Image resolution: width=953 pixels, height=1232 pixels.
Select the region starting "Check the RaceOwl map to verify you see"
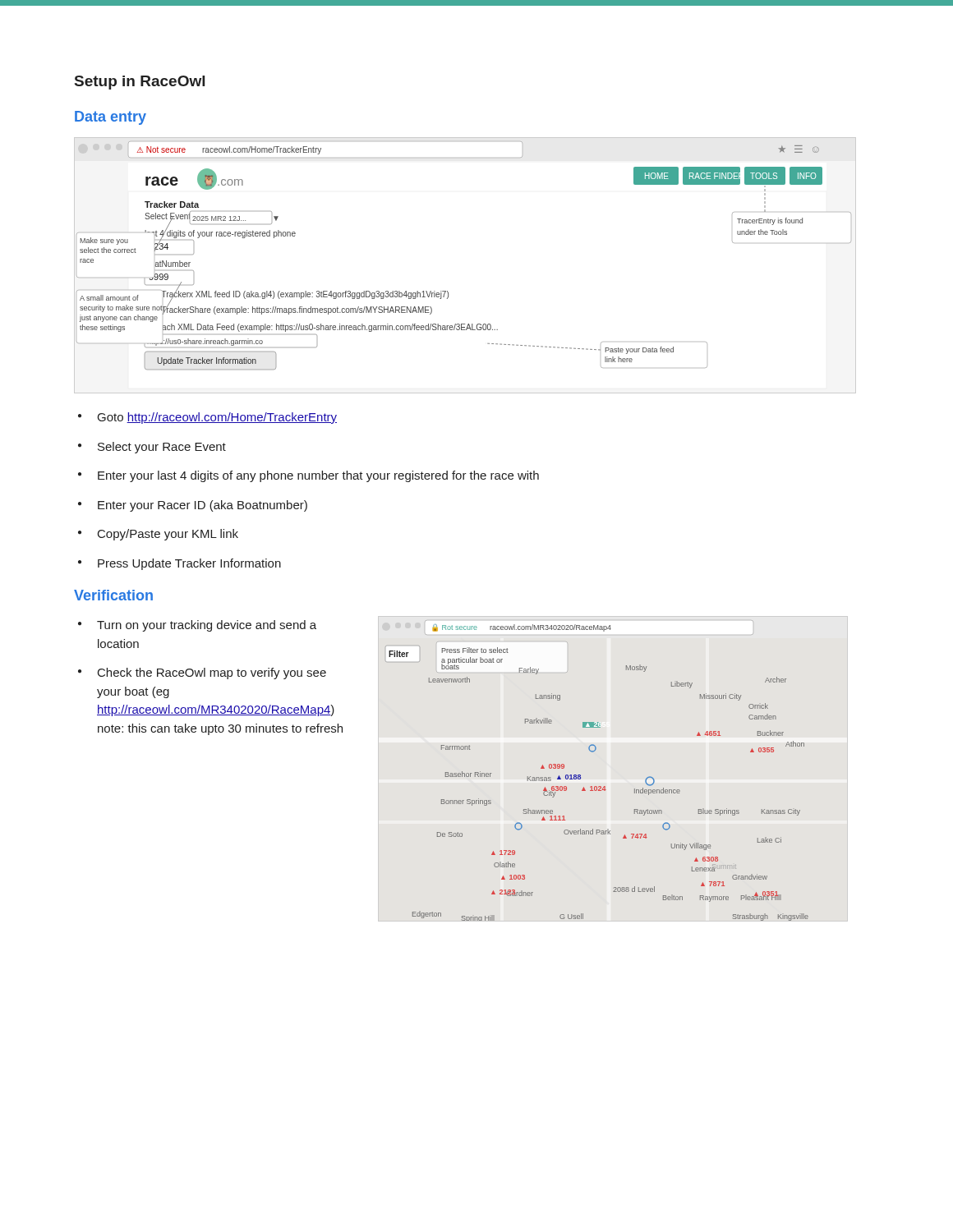[x=214, y=701]
